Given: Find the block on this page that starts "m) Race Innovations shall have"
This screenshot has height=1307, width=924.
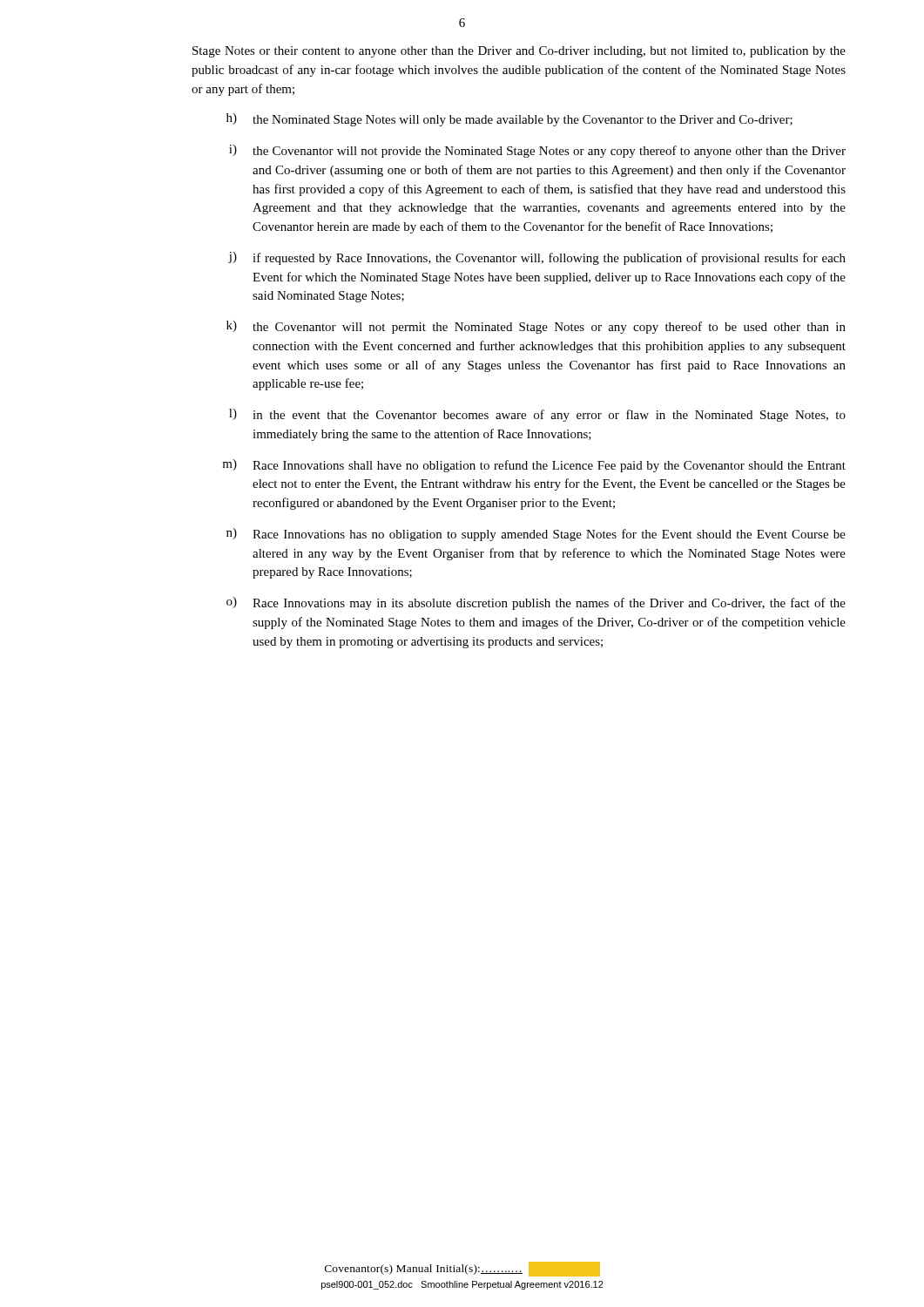Looking at the screenshot, I should coord(519,485).
